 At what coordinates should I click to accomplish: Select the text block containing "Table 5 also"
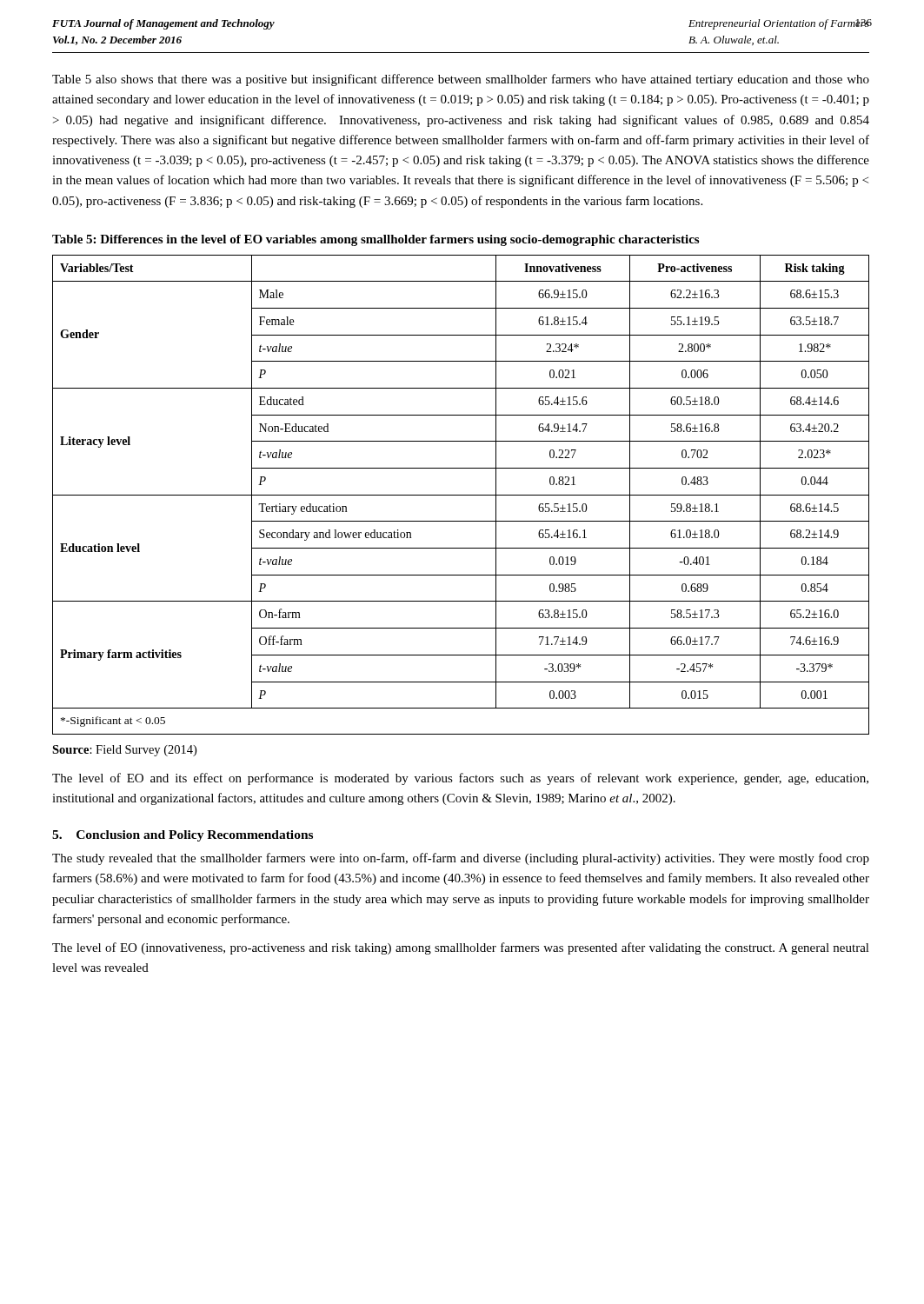pyautogui.click(x=461, y=140)
